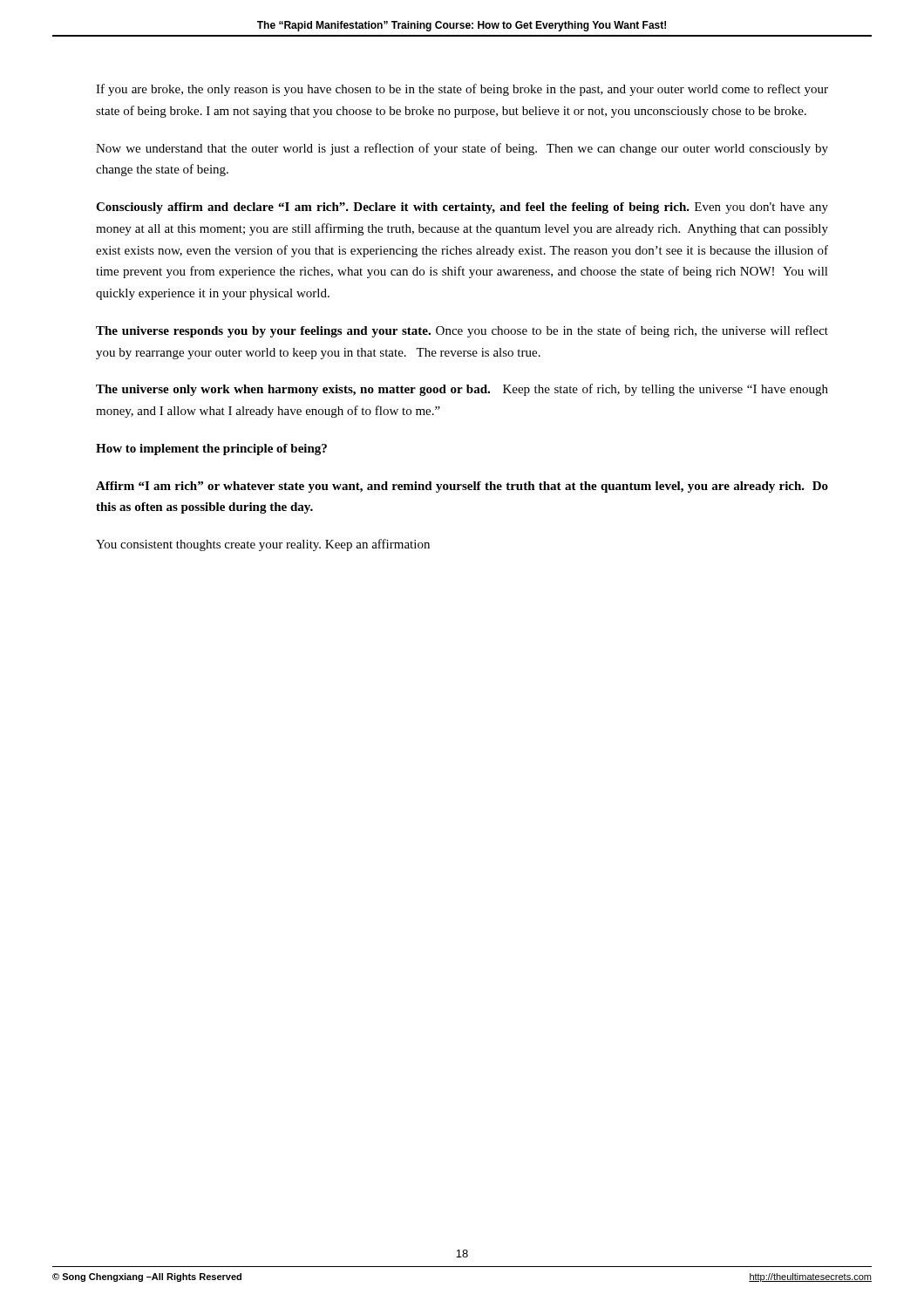
Task: Locate the text block with the text "Affirm “I am"
Action: coord(462,496)
